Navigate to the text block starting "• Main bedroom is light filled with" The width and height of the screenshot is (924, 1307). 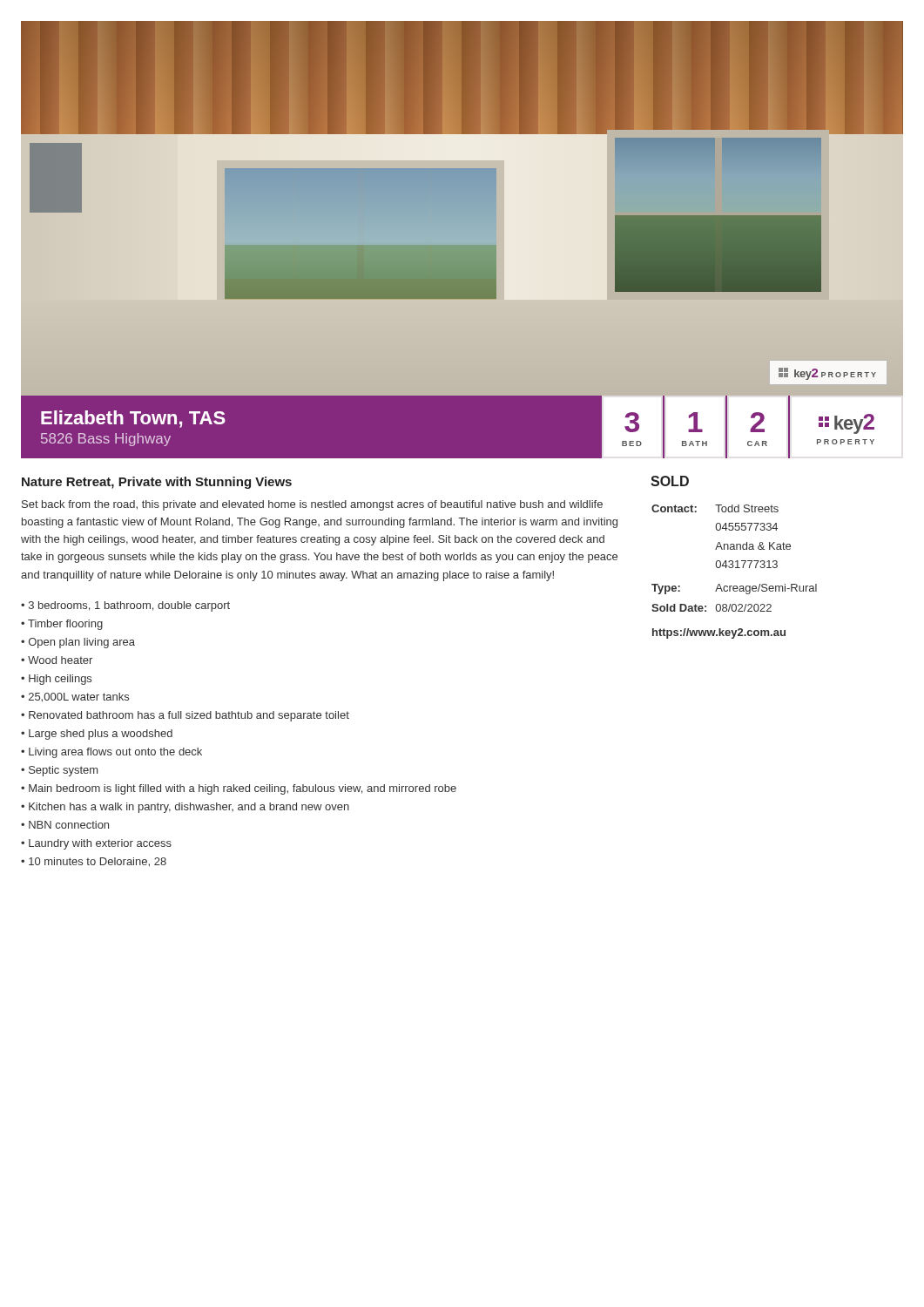coord(239,788)
